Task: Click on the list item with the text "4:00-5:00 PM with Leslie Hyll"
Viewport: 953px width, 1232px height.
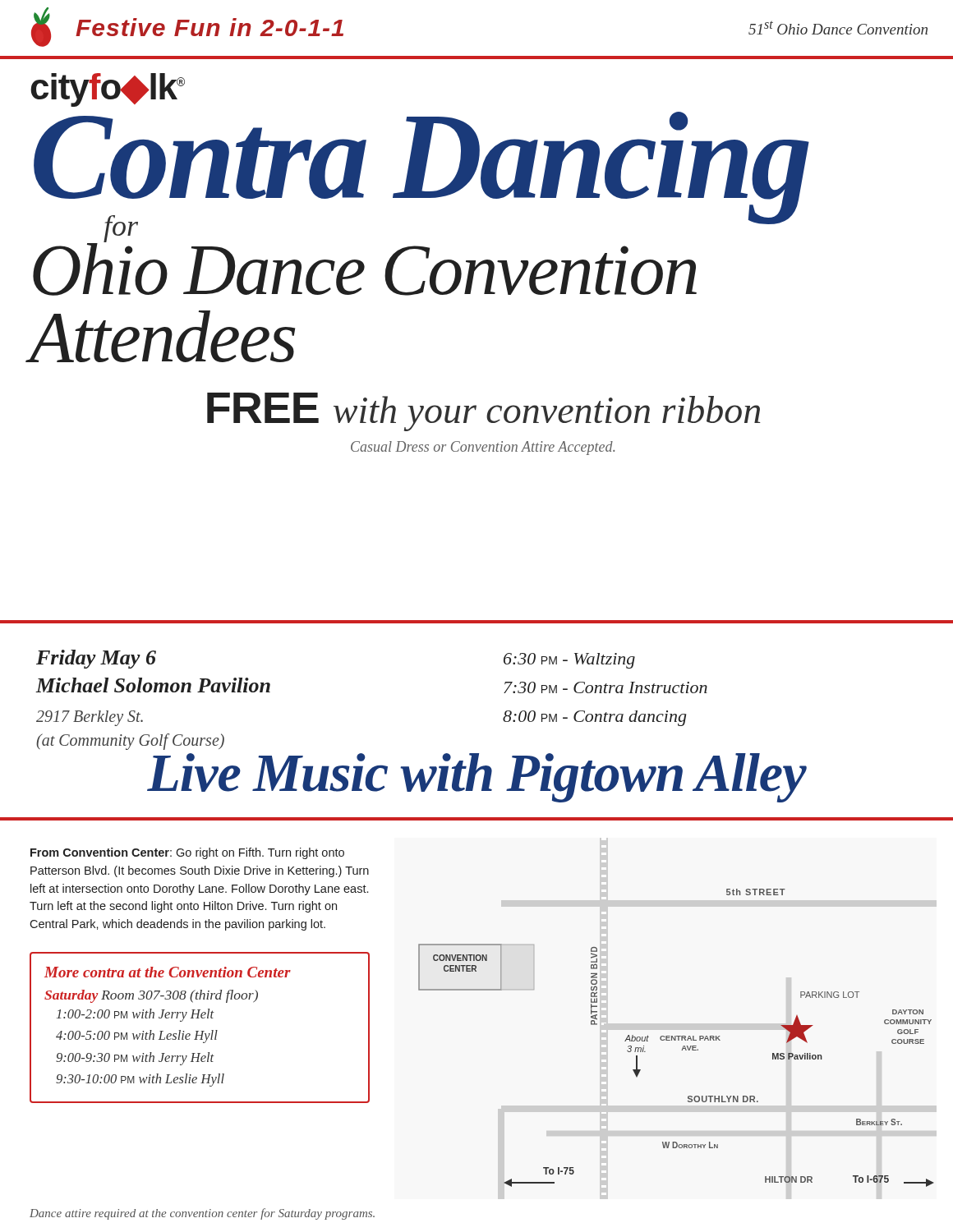Action: point(137,1035)
